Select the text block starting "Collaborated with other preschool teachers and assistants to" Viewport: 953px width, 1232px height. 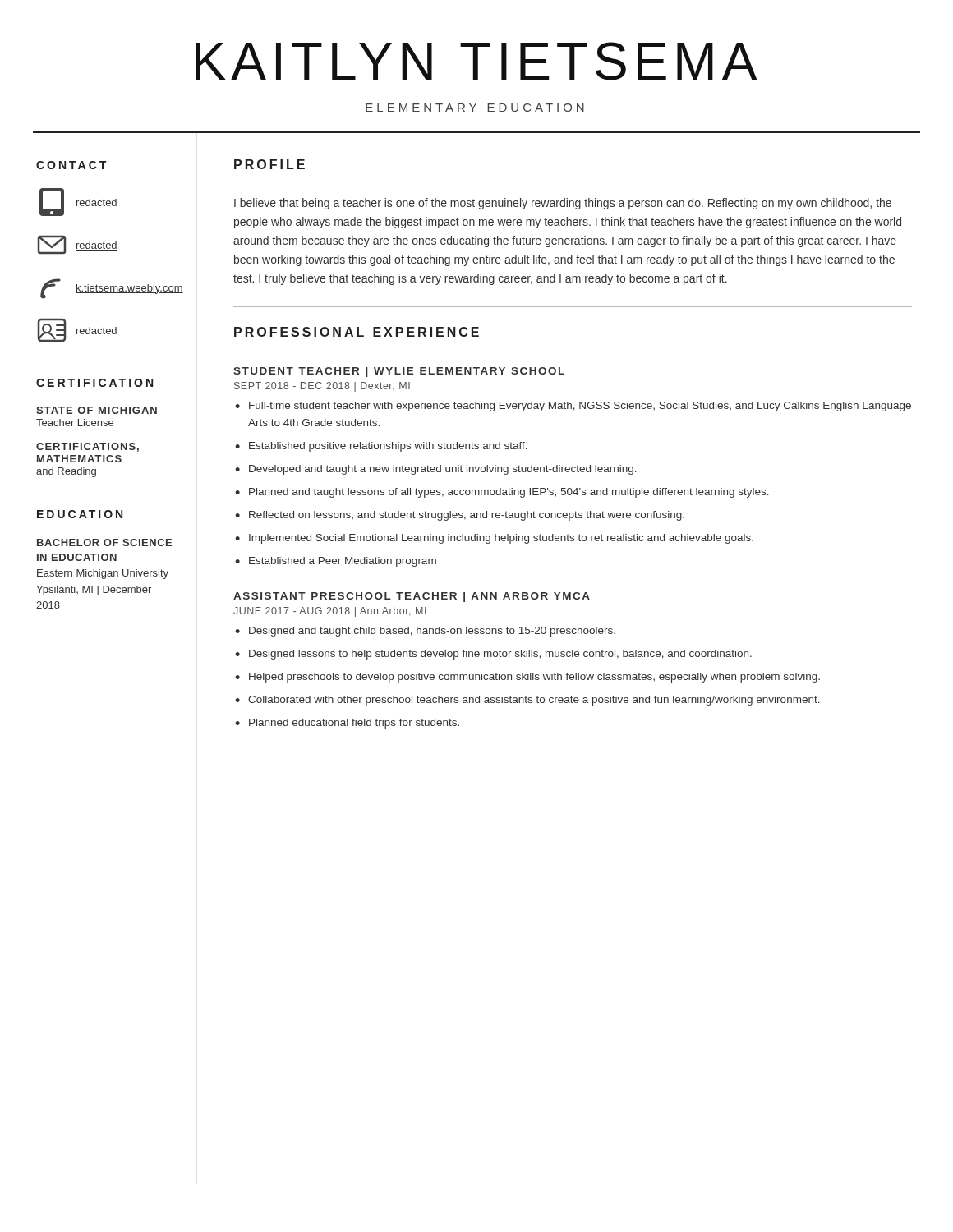pyautogui.click(x=534, y=699)
